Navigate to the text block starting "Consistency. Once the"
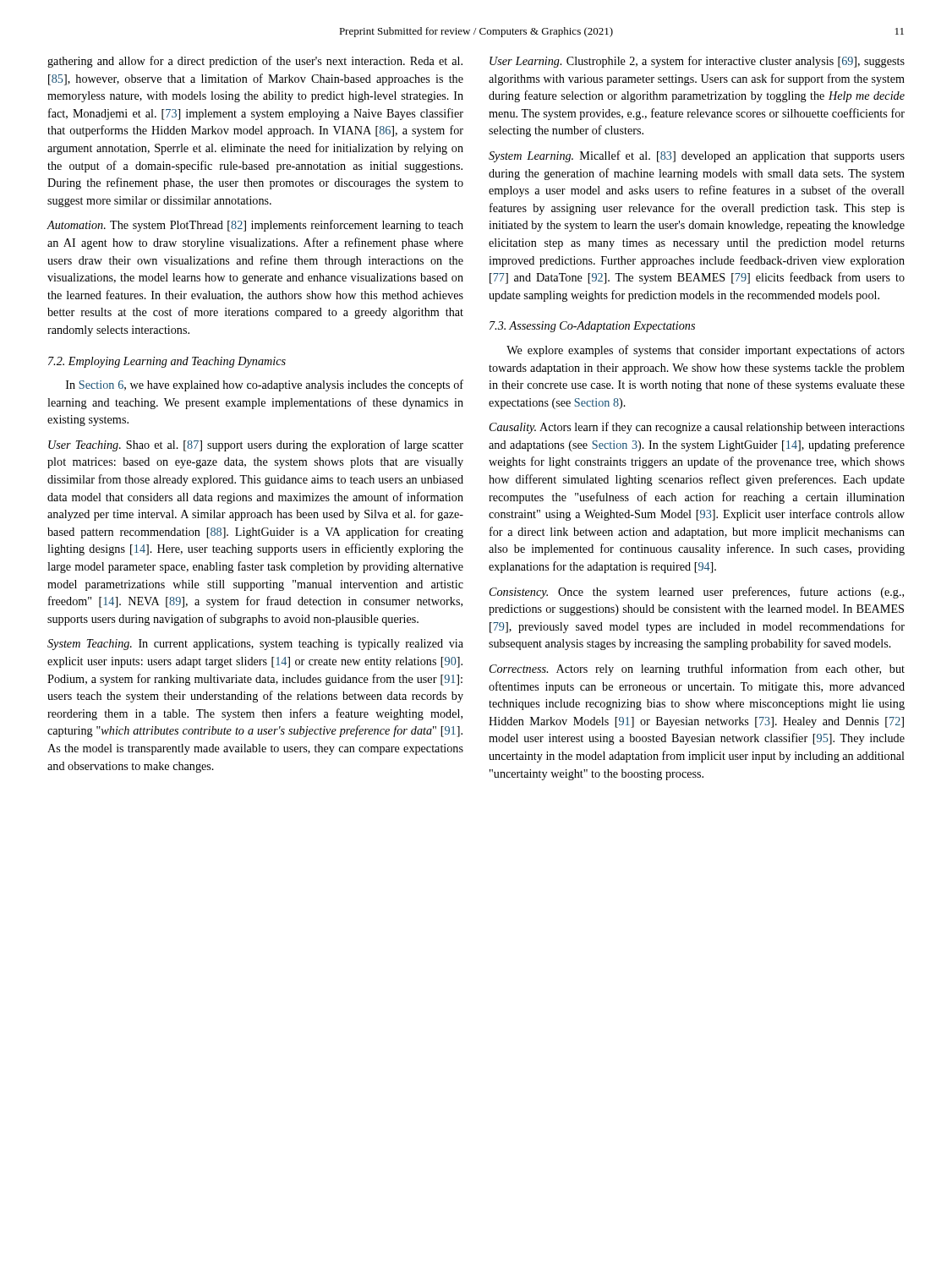 [x=697, y=618]
